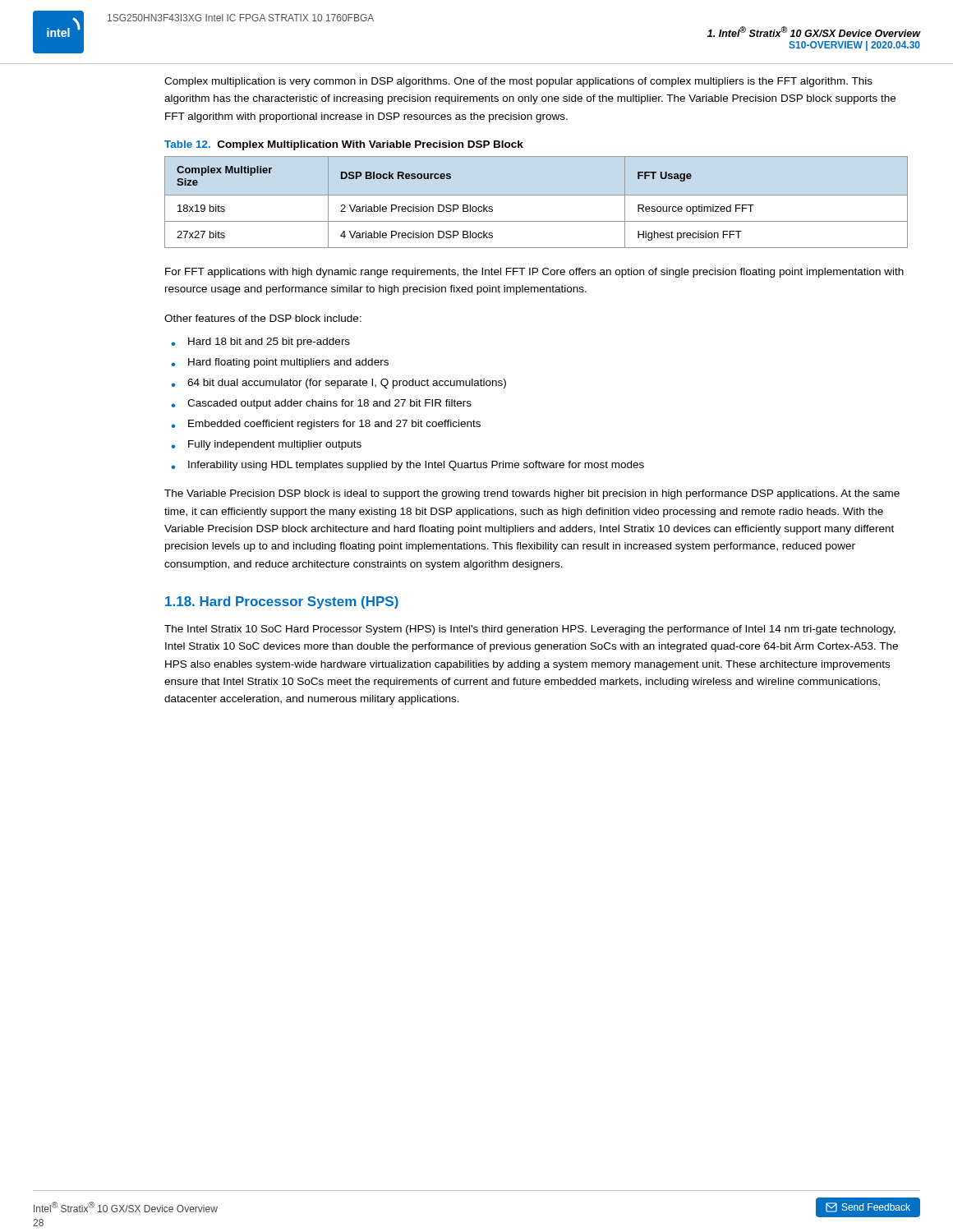The width and height of the screenshot is (953, 1232).
Task: Find the passage starting "The Variable Precision DSP"
Action: tap(532, 529)
